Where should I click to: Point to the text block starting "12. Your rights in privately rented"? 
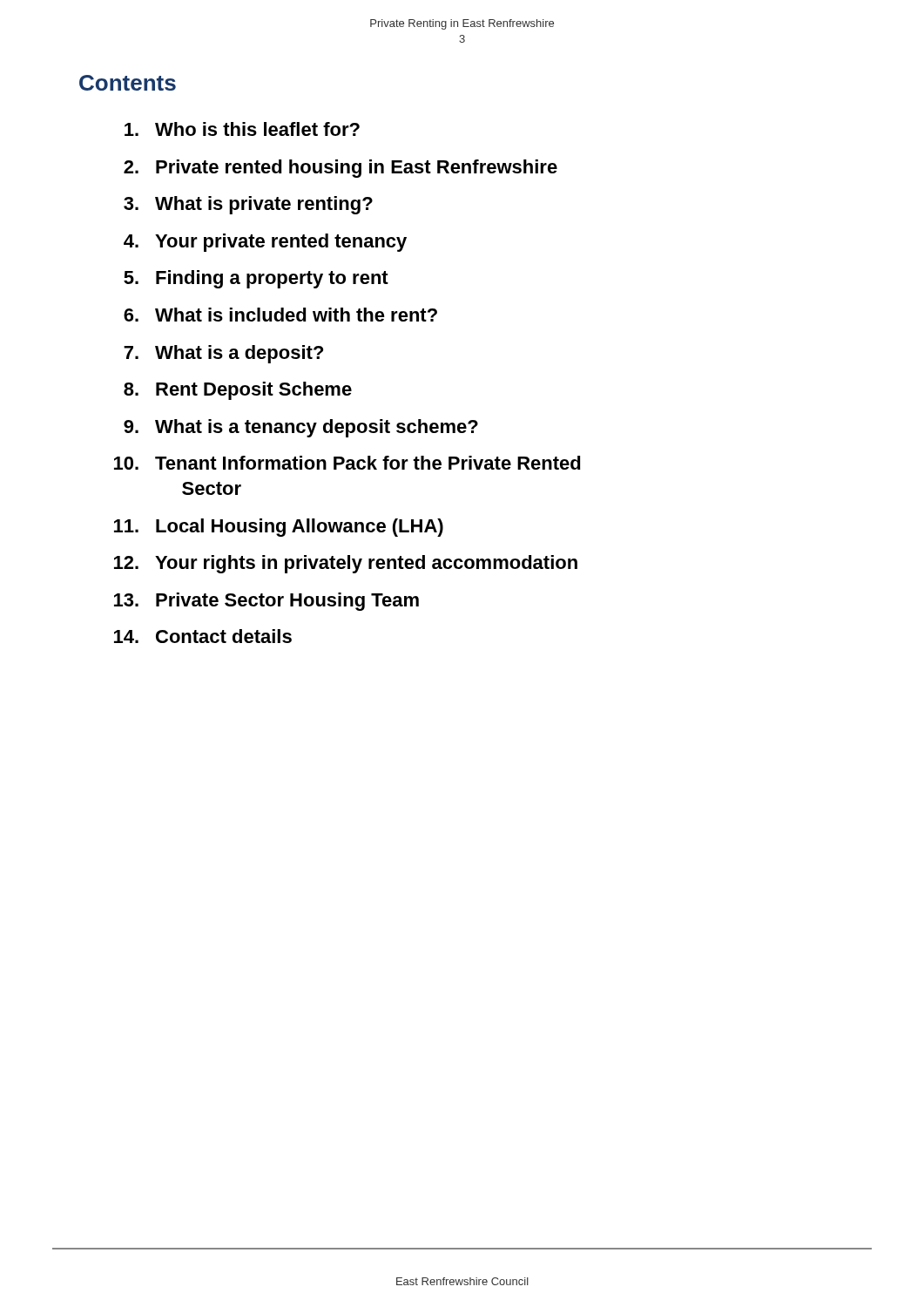[x=462, y=563]
